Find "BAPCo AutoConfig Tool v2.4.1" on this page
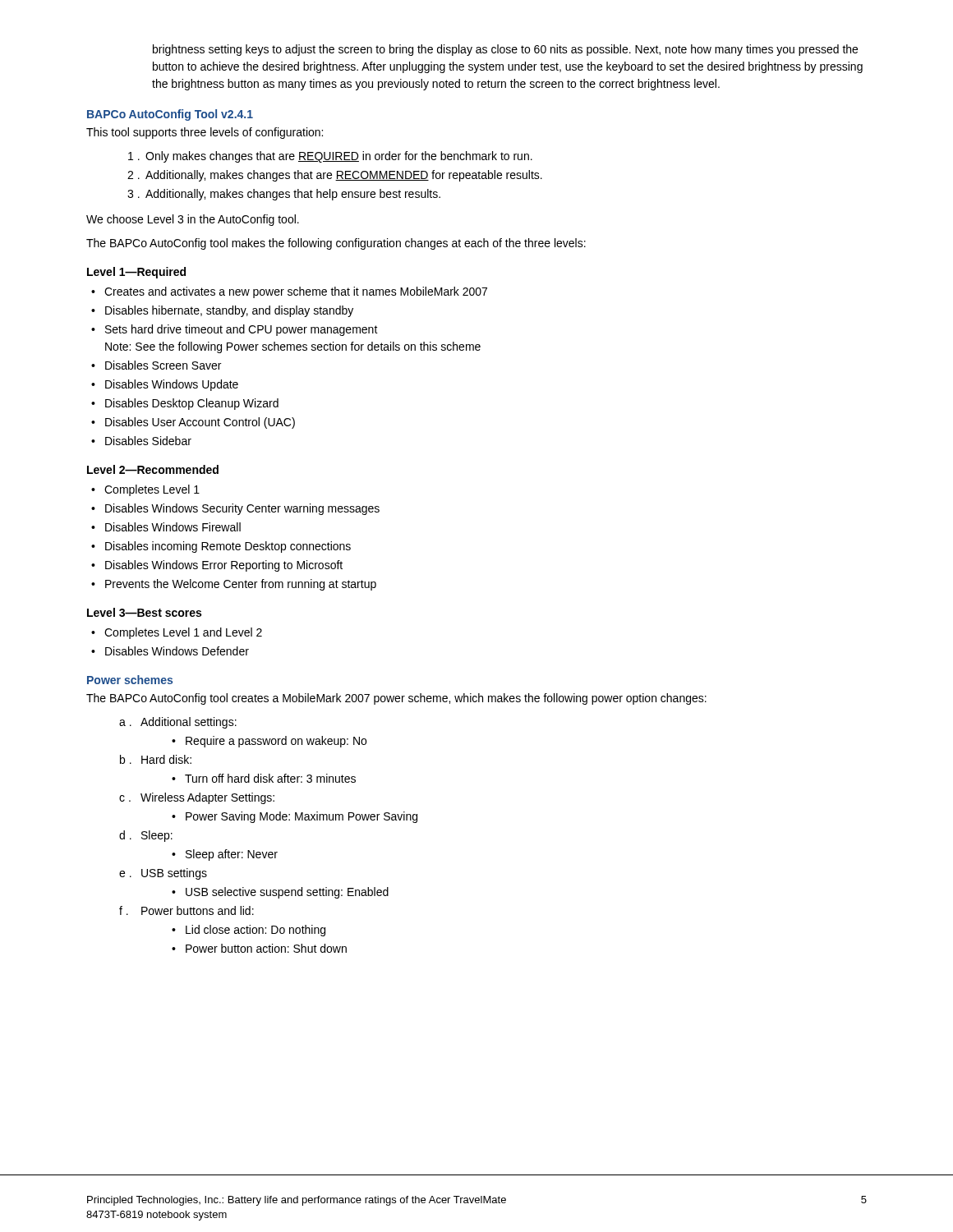 pos(170,114)
